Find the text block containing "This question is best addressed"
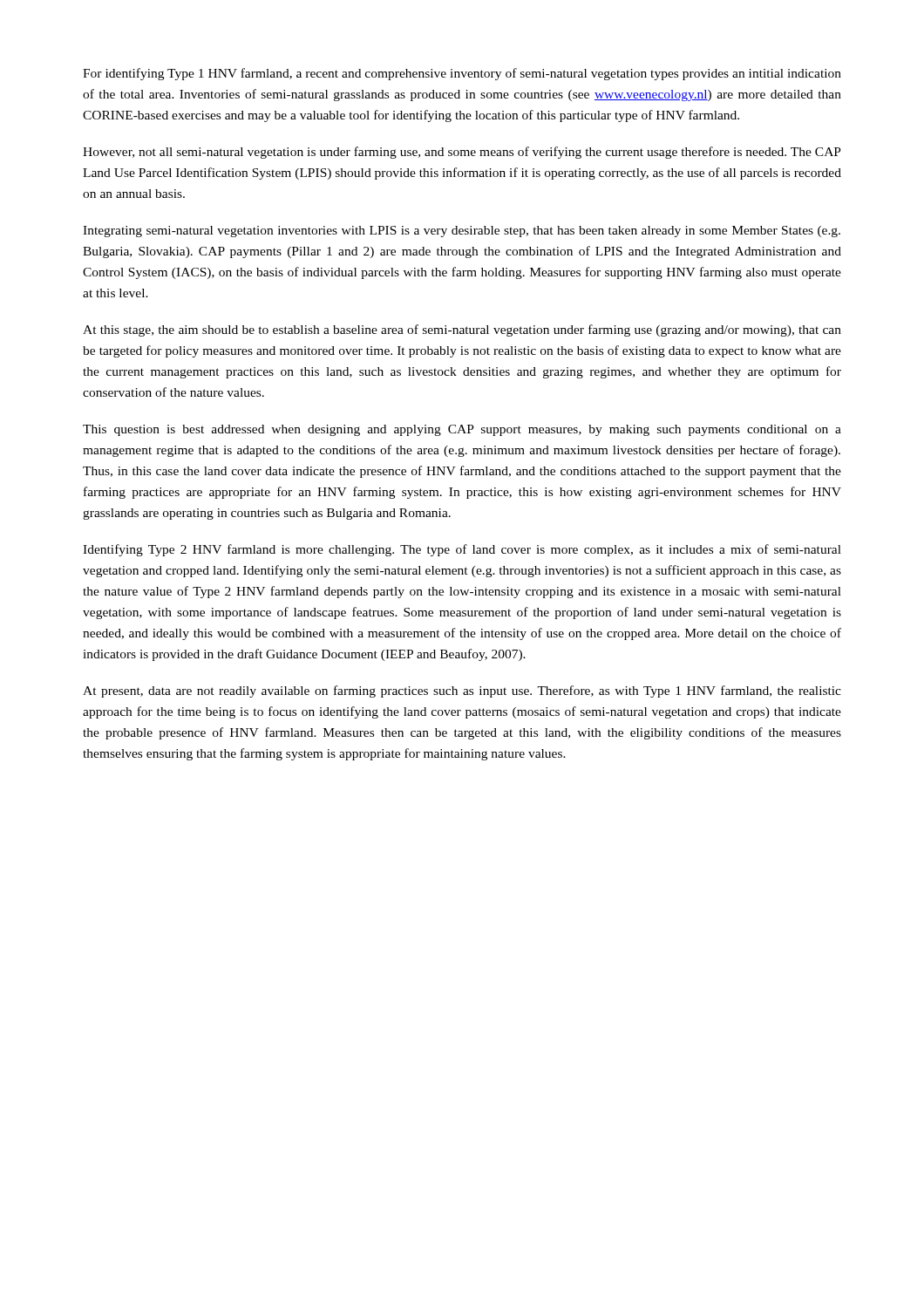Screen dimensions: 1308x924 [x=462, y=471]
